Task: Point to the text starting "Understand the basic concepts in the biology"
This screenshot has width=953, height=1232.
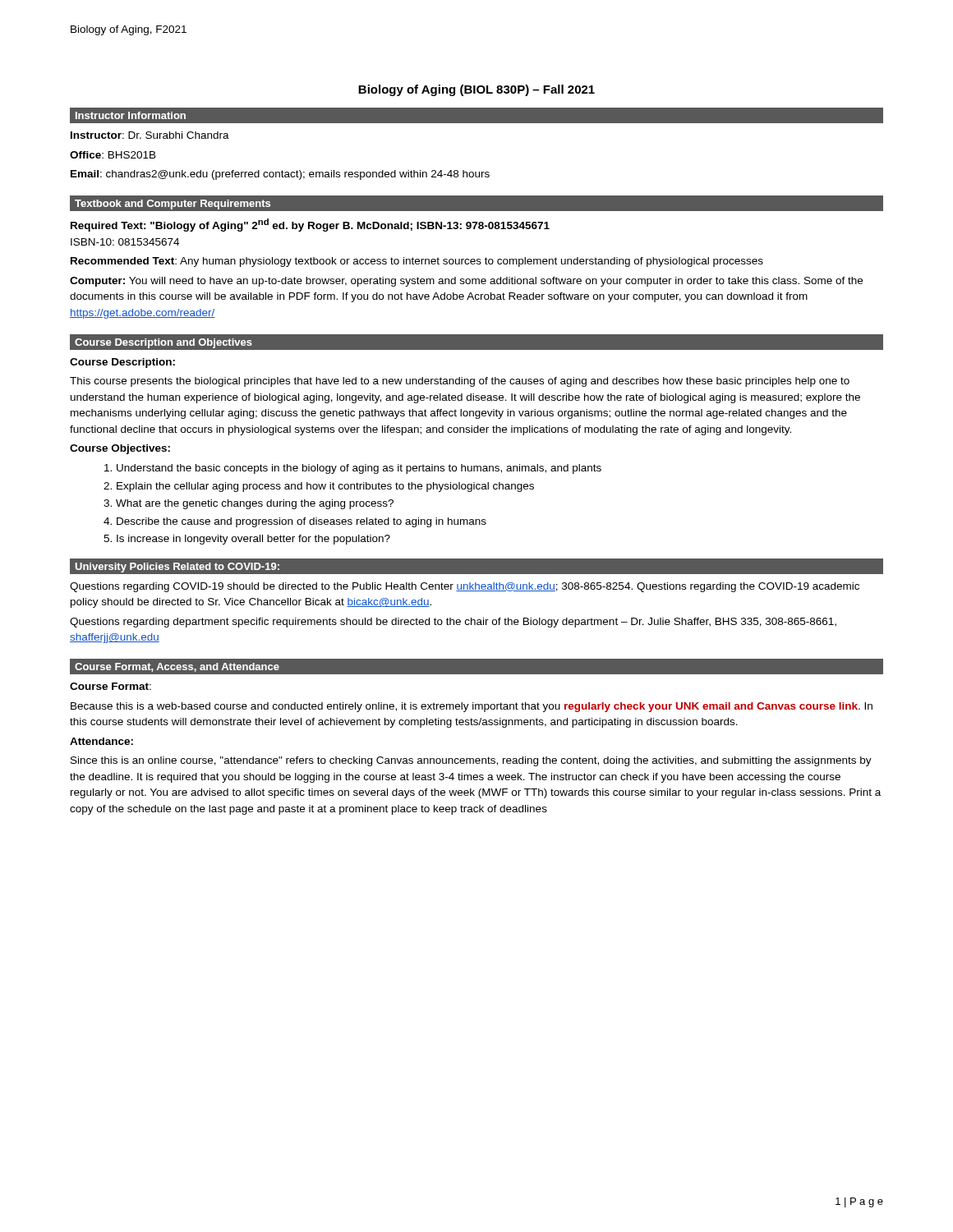Action: tap(491, 468)
